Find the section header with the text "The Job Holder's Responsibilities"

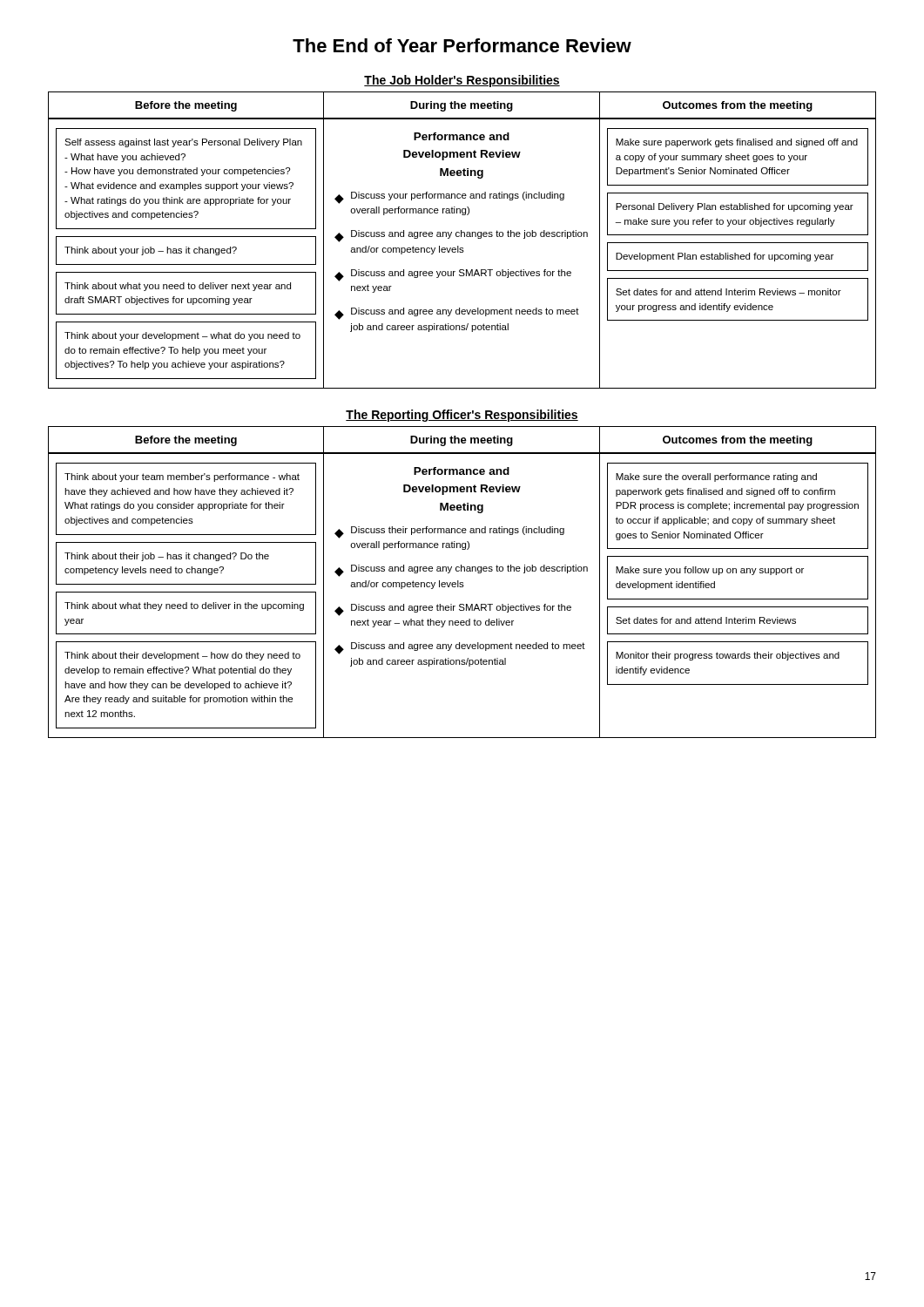point(462,80)
